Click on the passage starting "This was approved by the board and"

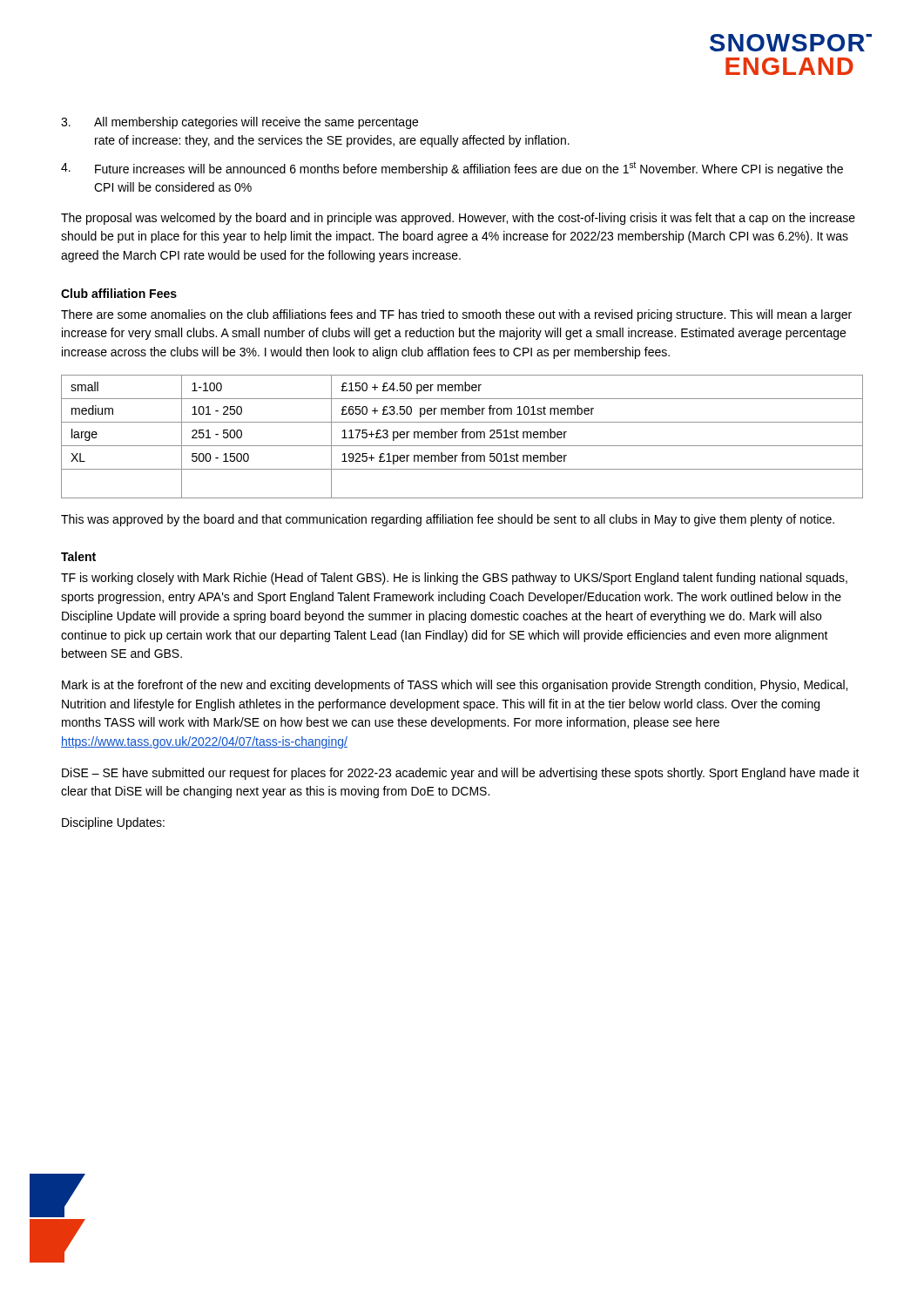tap(448, 519)
